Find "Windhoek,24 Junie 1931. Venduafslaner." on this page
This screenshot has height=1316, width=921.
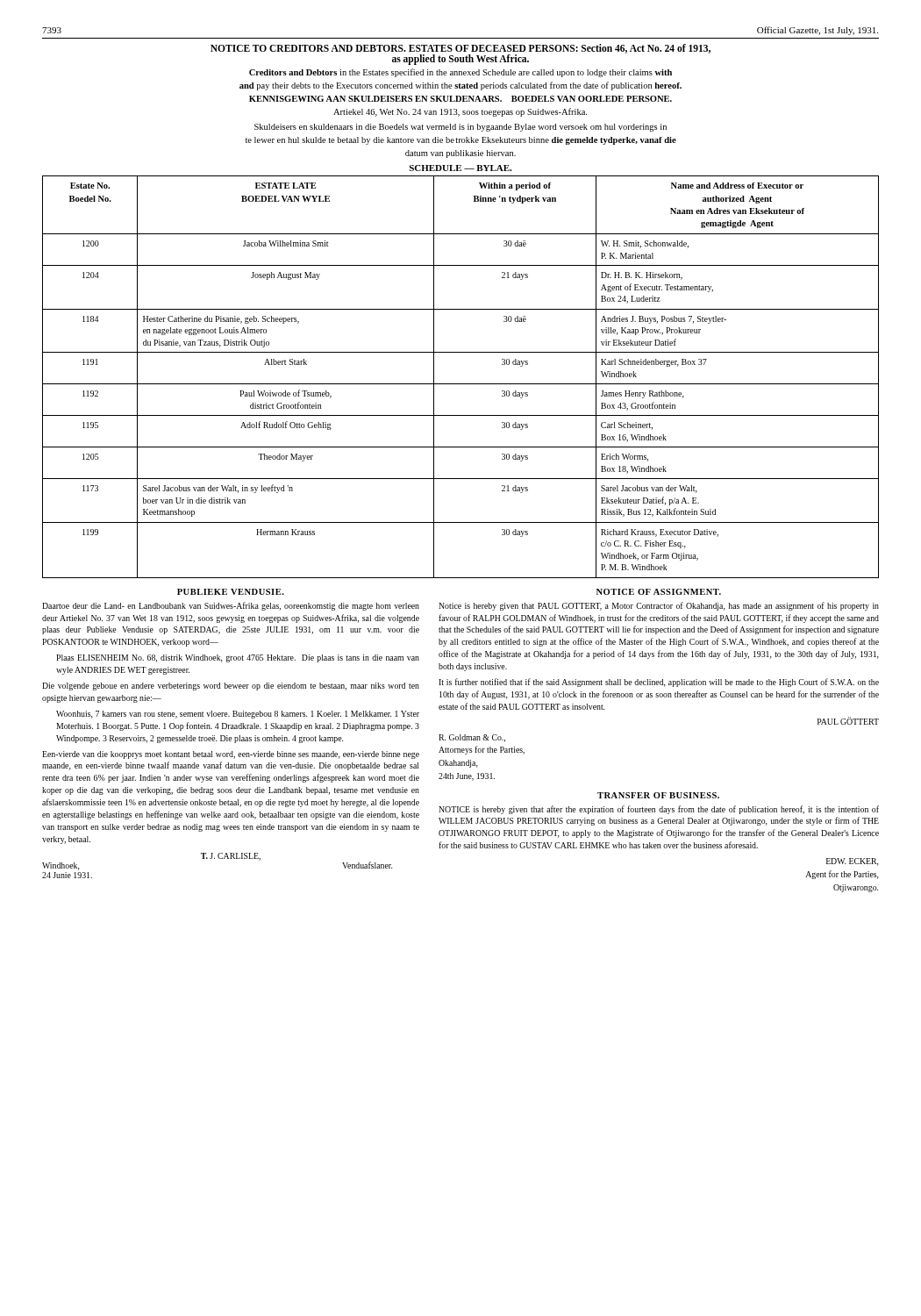231,870
